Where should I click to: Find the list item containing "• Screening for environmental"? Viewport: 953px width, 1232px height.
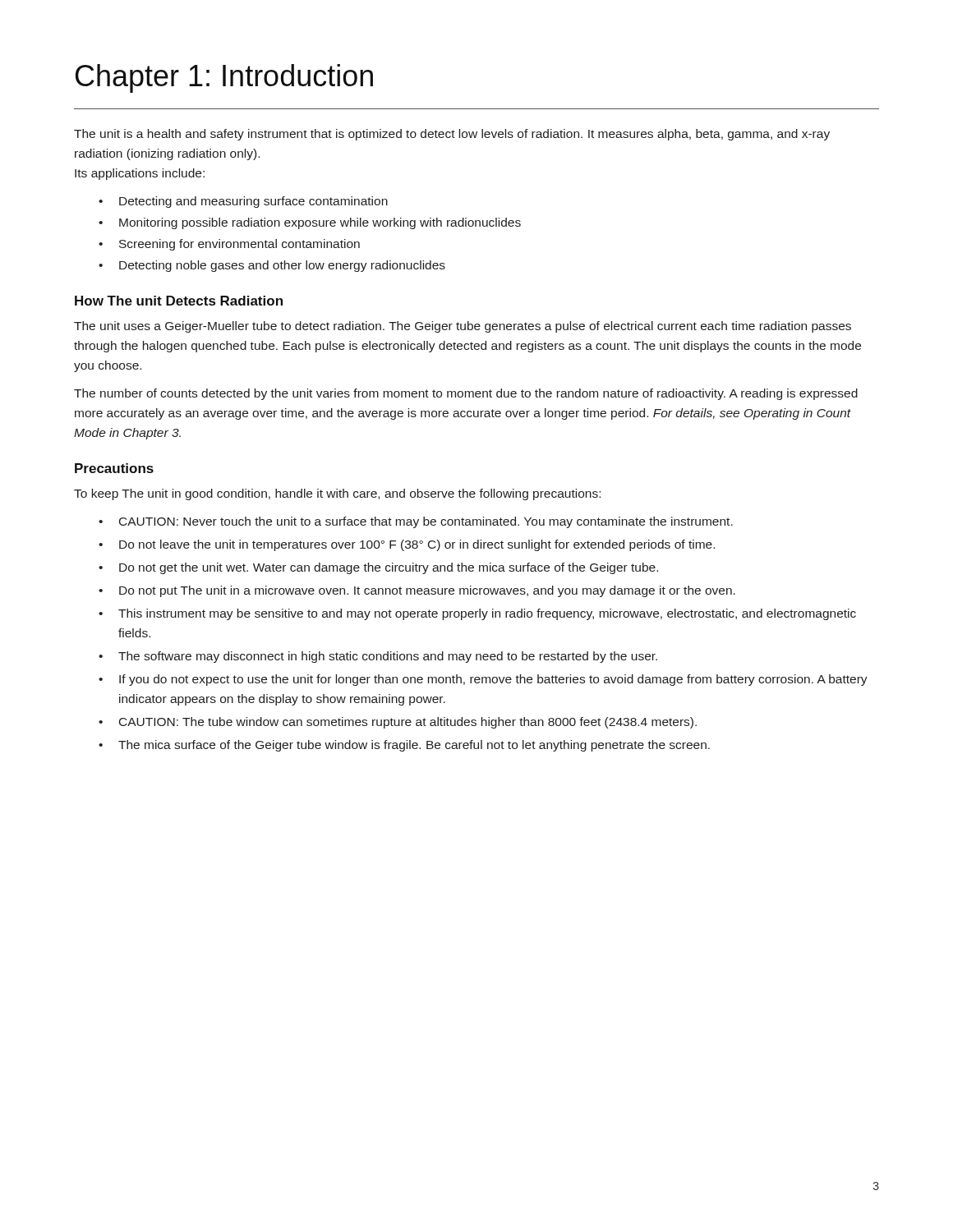tap(229, 245)
